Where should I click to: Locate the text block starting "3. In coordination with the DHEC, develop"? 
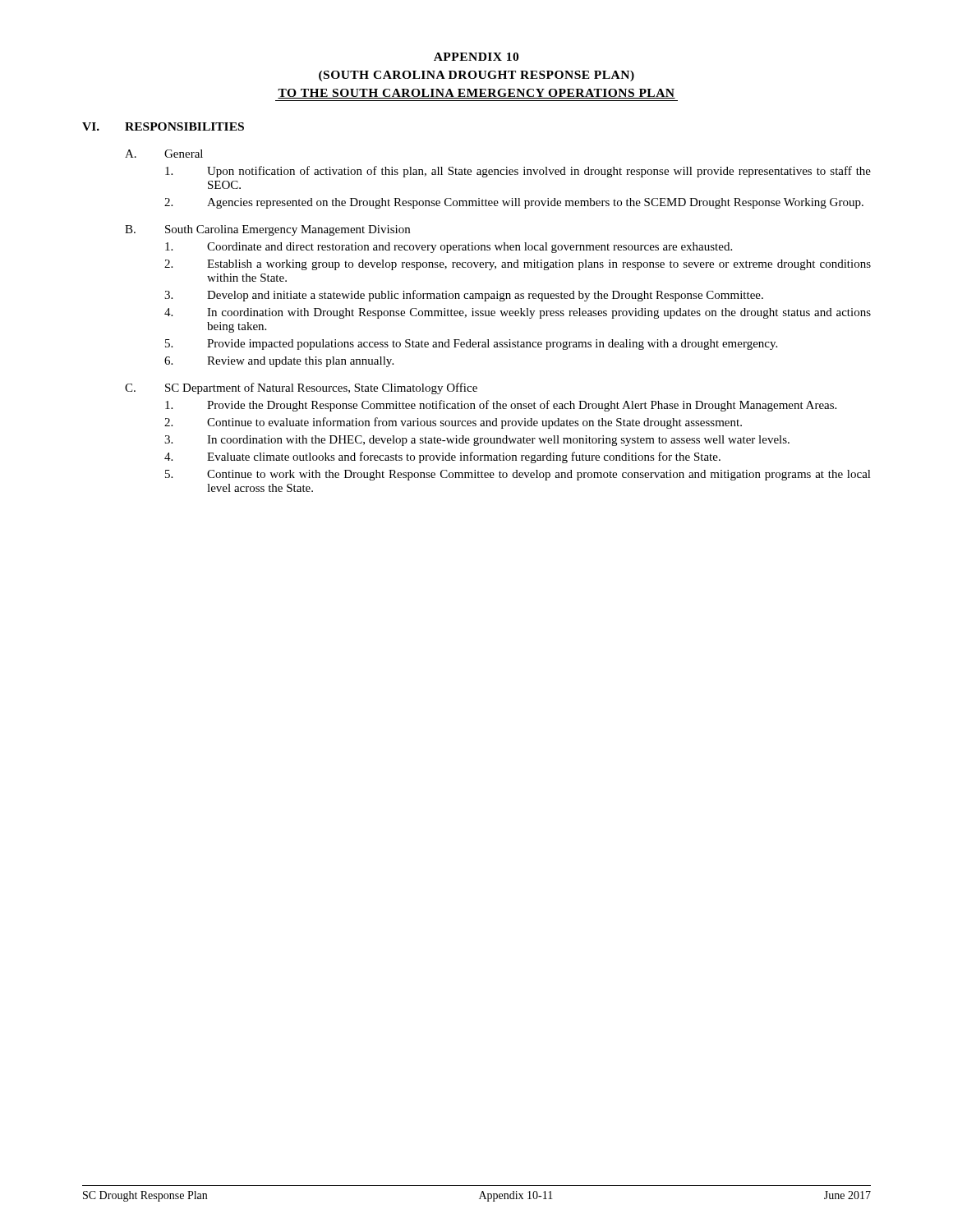[477, 440]
